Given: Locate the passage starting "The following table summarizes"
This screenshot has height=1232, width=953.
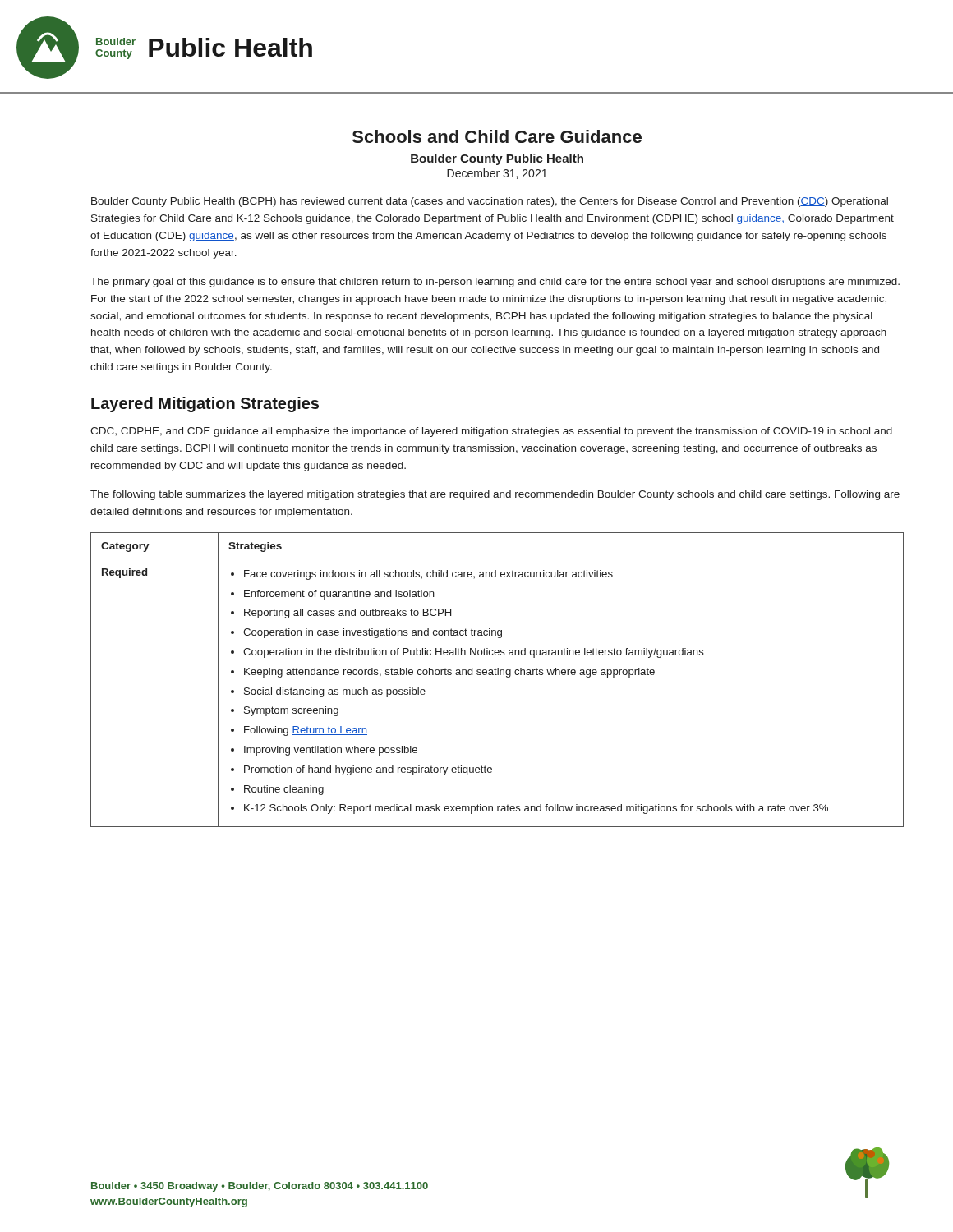Looking at the screenshot, I should coord(495,503).
